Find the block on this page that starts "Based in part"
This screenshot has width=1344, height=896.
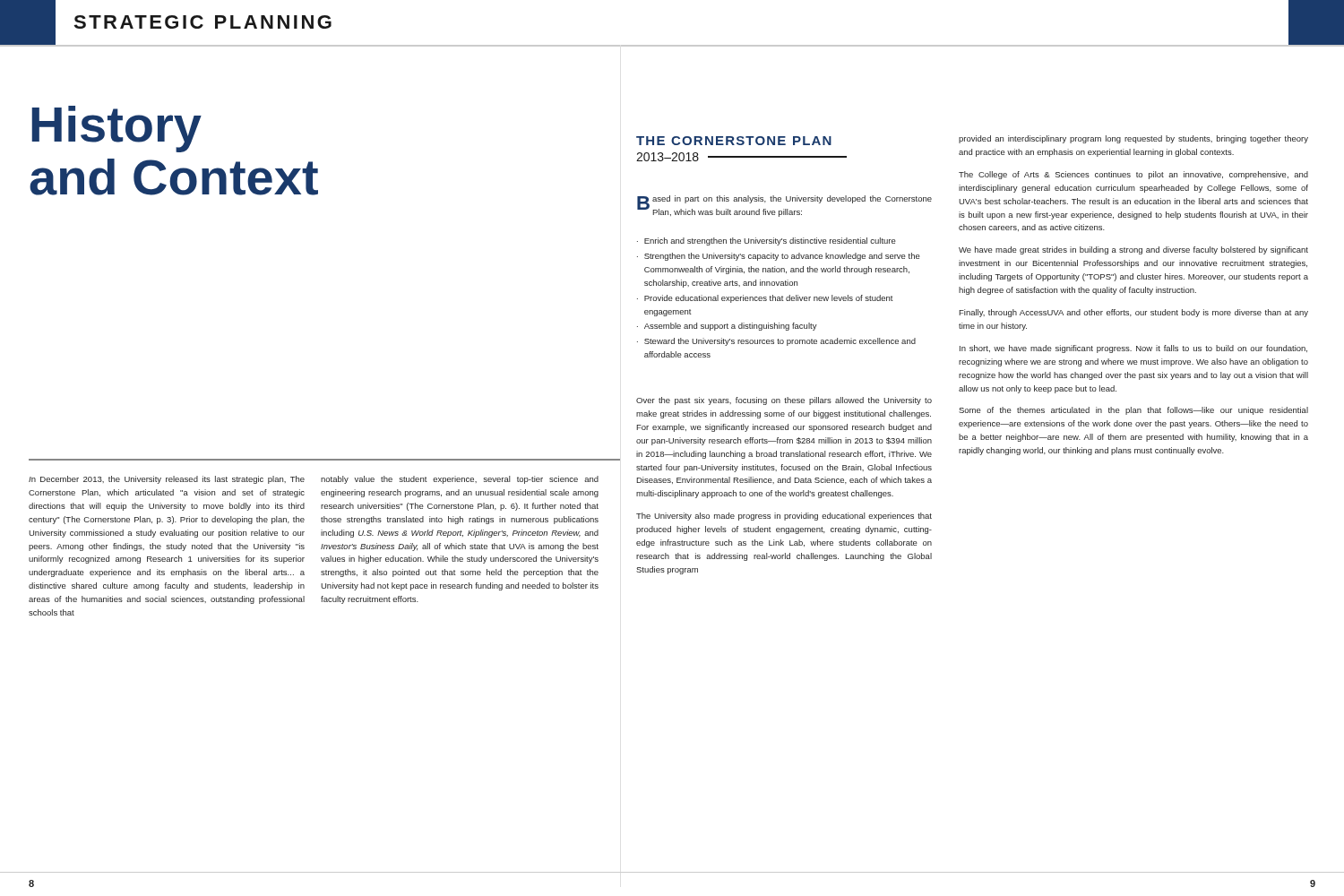(x=784, y=206)
